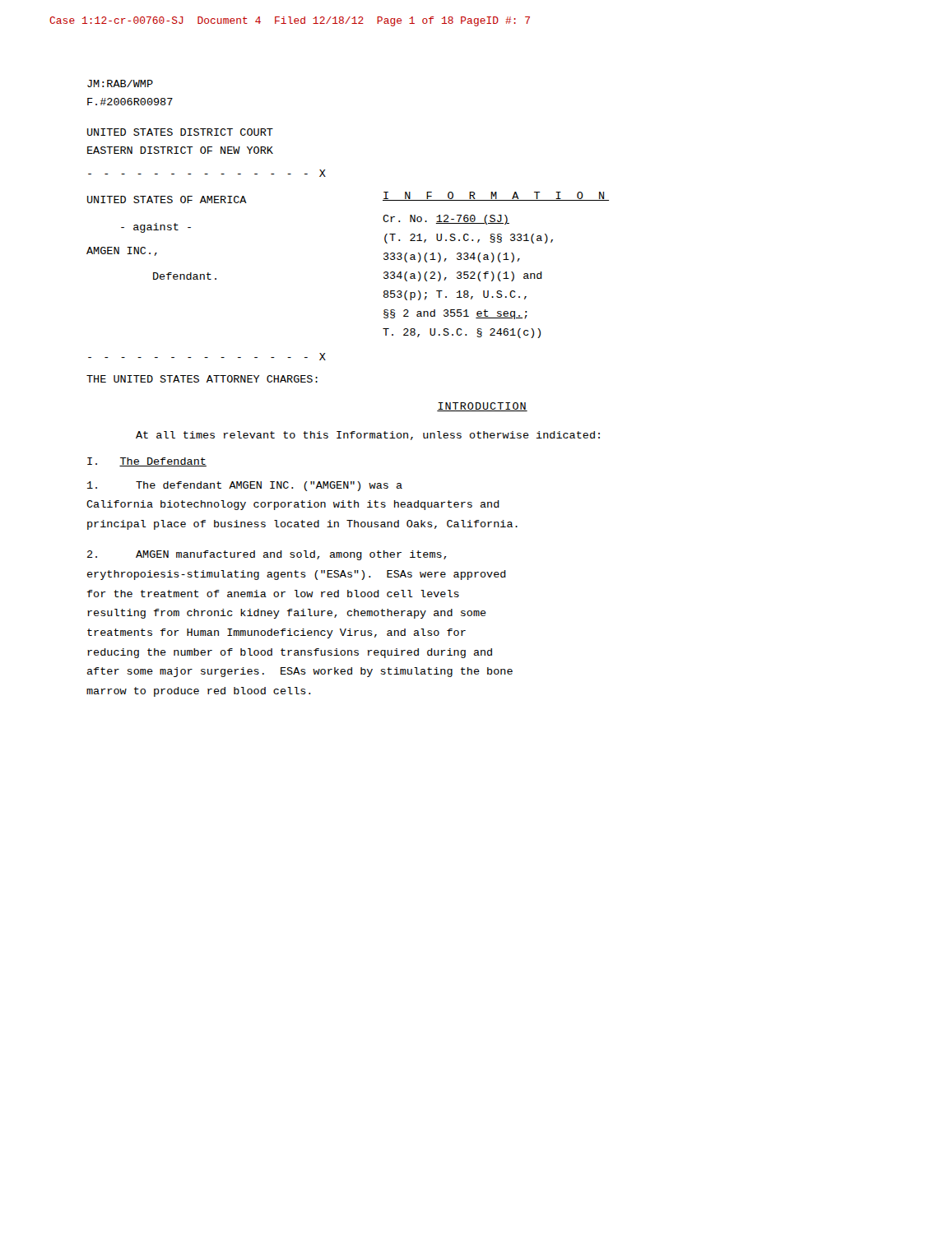Viewport: 952px width, 1234px height.
Task: Locate the text "I. The Defendant"
Action: 146,462
